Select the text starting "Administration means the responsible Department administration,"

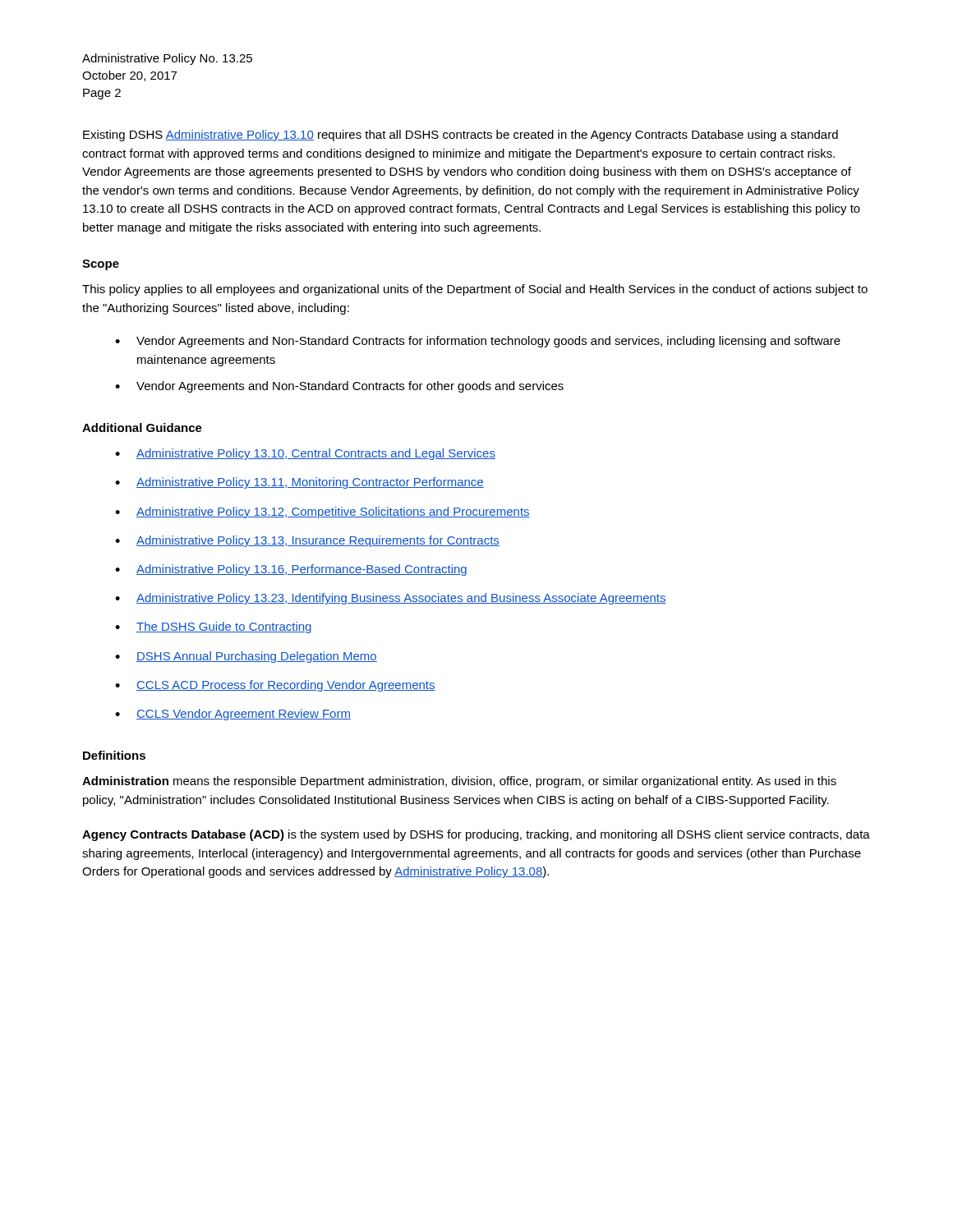pos(459,790)
